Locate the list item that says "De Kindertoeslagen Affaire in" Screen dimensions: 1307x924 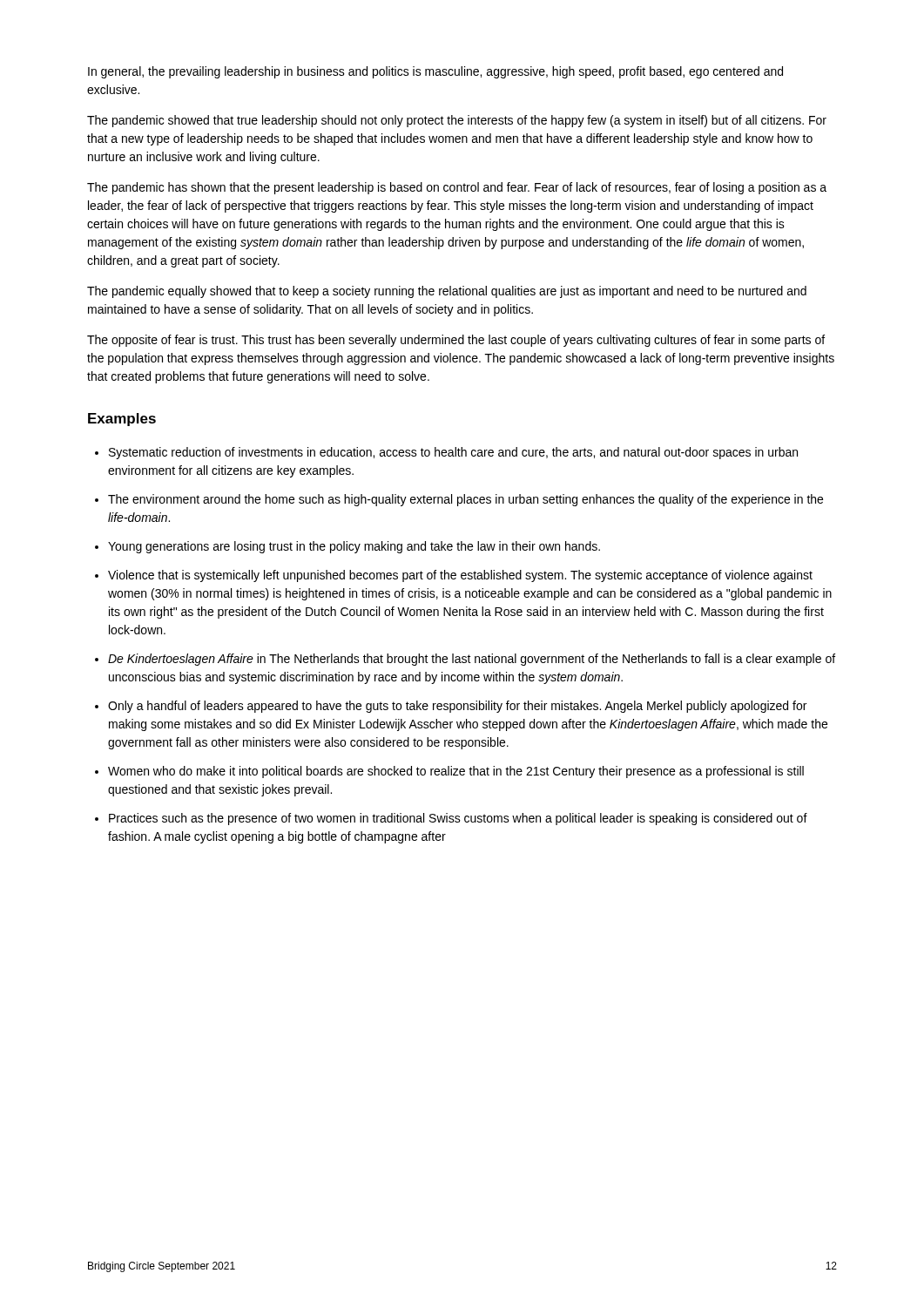tap(472, 668)
